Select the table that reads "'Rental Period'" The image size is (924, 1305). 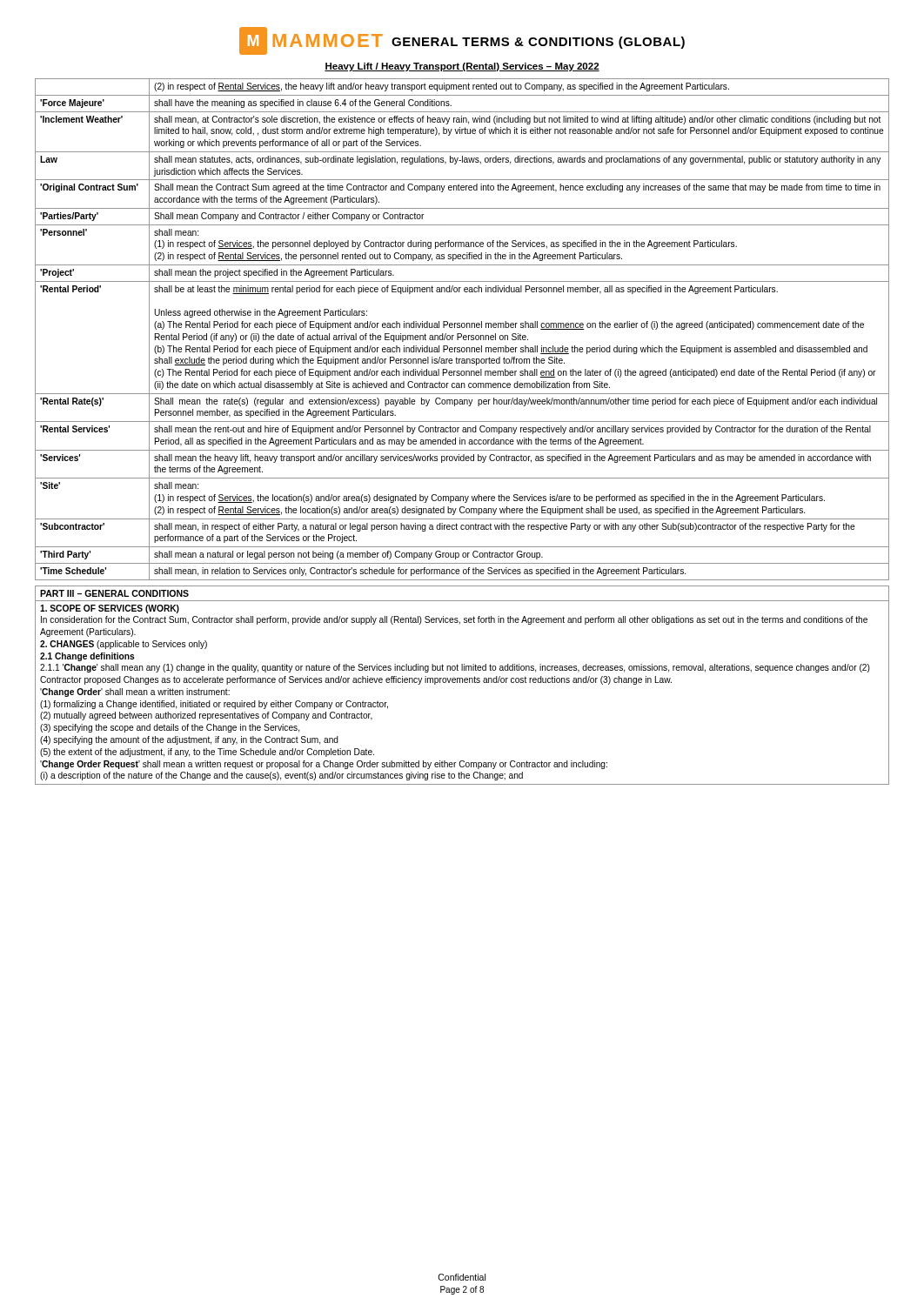pyautogui.click(x=462, y=329)
